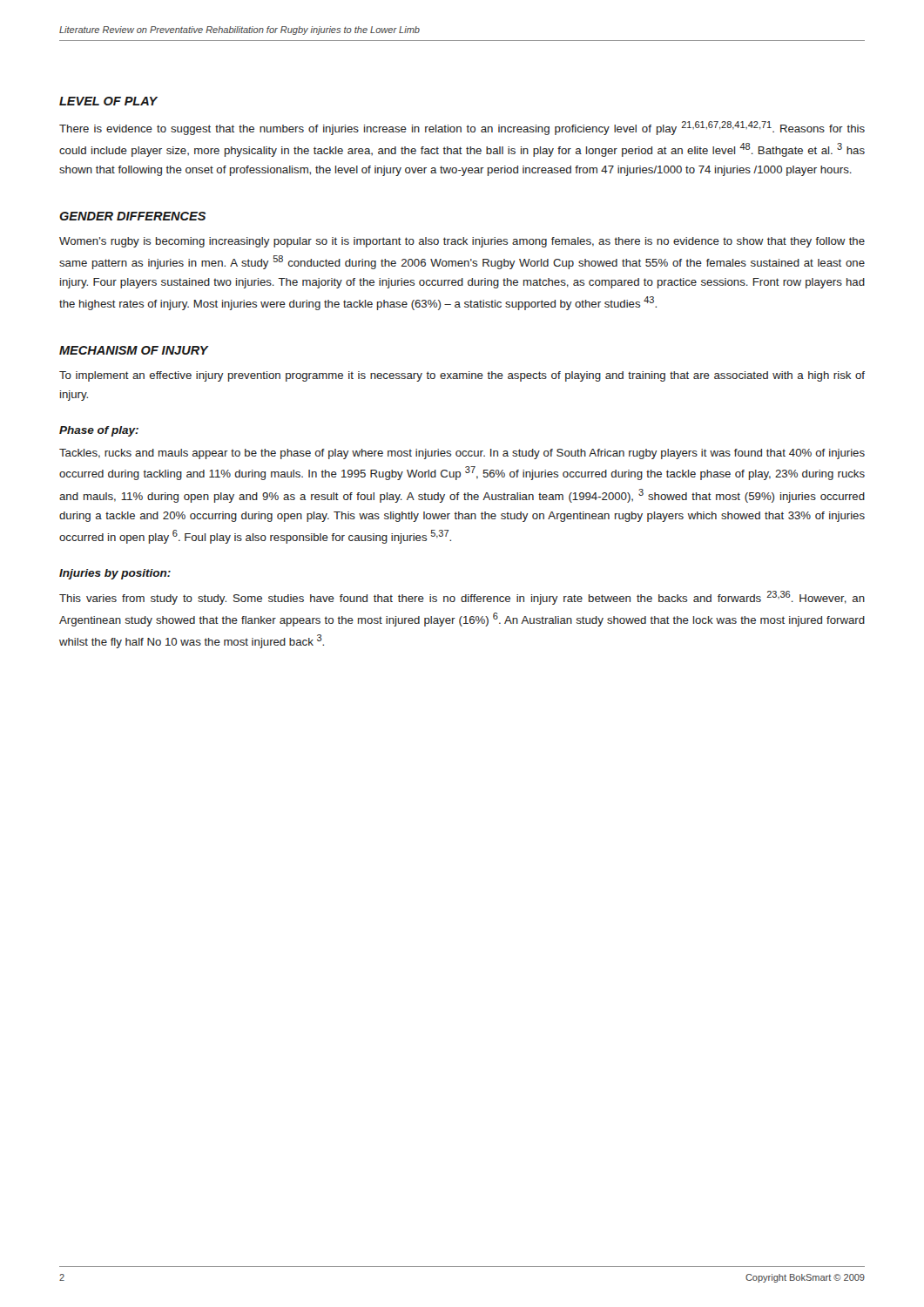
Task: Locate the block starting "Tackles, rucks and mauls appear to be"
Action: [462, 495]
